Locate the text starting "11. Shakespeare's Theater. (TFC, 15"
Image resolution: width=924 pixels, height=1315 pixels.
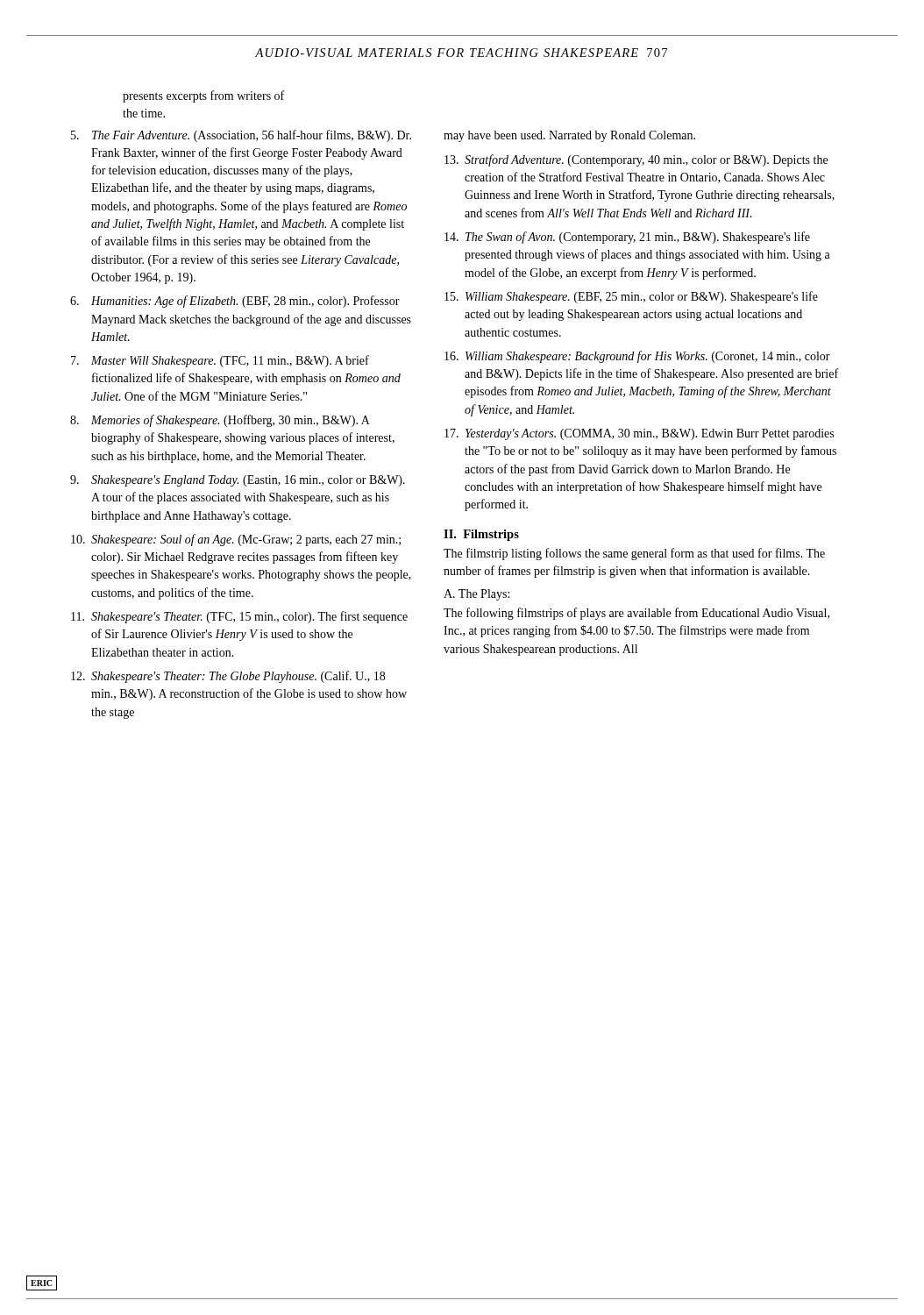click(241, 635)
